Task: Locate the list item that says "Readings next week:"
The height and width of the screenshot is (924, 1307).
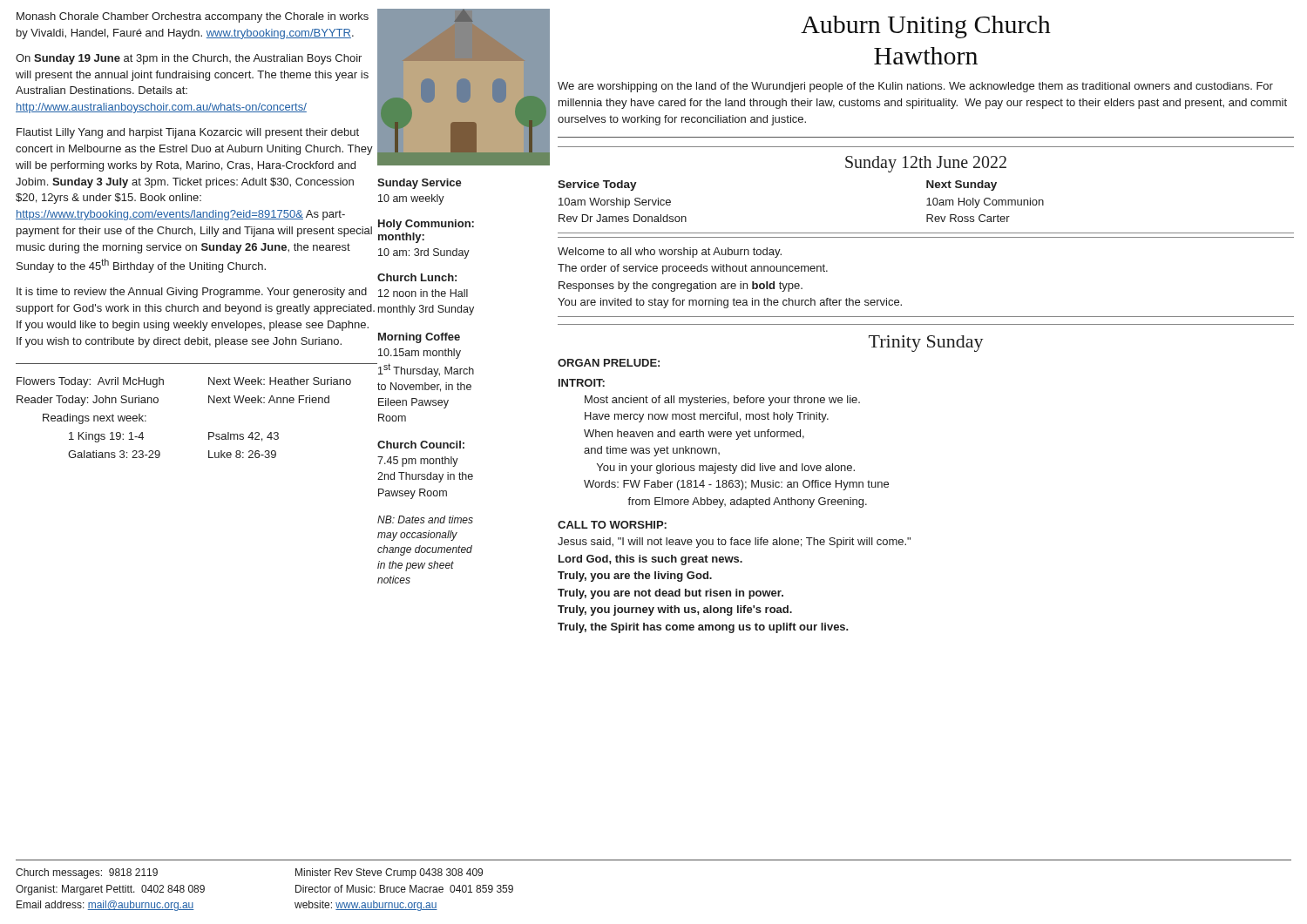Action: (94, 418)
